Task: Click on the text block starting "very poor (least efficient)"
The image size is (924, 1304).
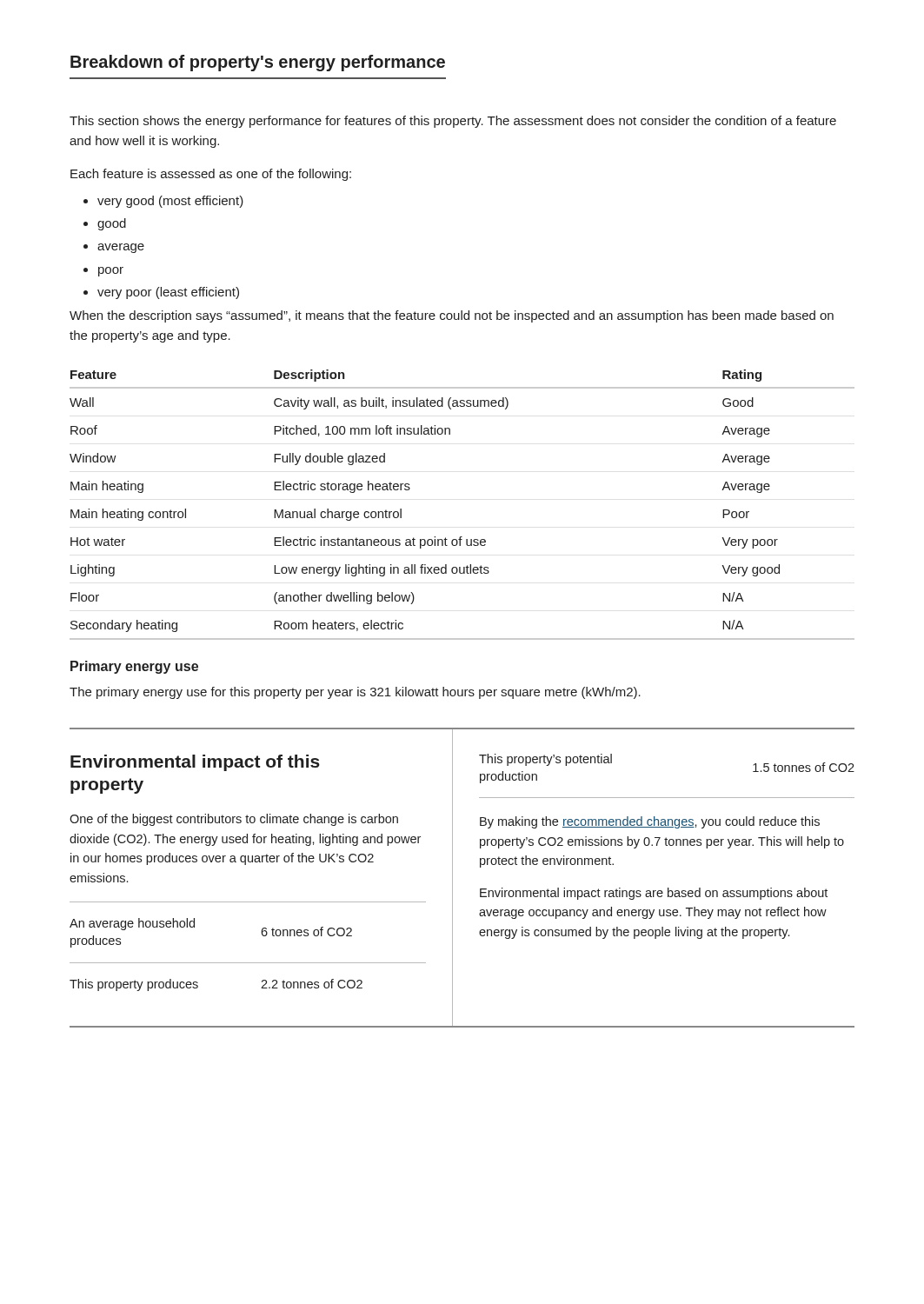Action: click(169, 291)
